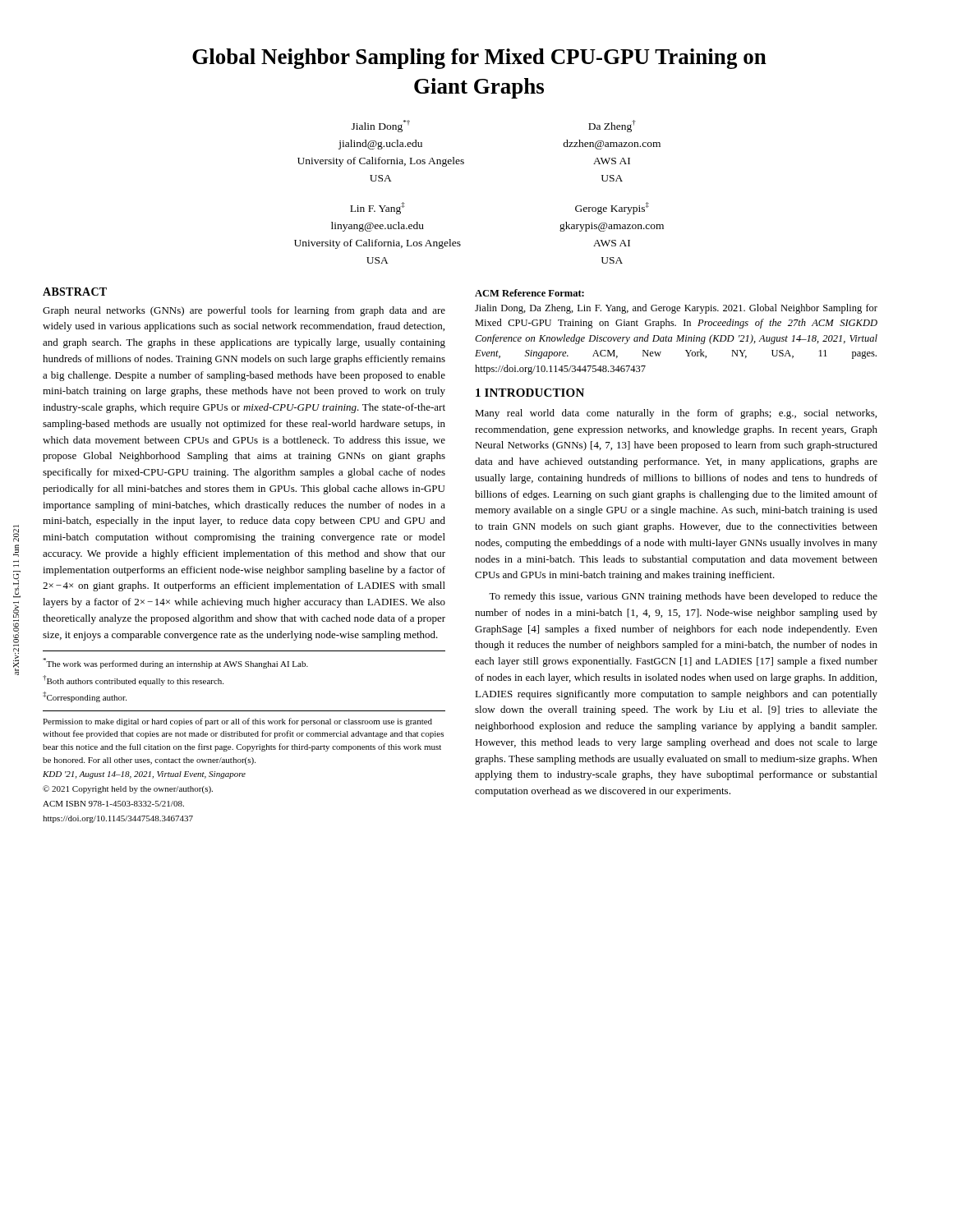
Task: Navigate to the text starting "Geroge Karypis‡ gkarypis@amazon.com AWS"
Action: point(612,233)
